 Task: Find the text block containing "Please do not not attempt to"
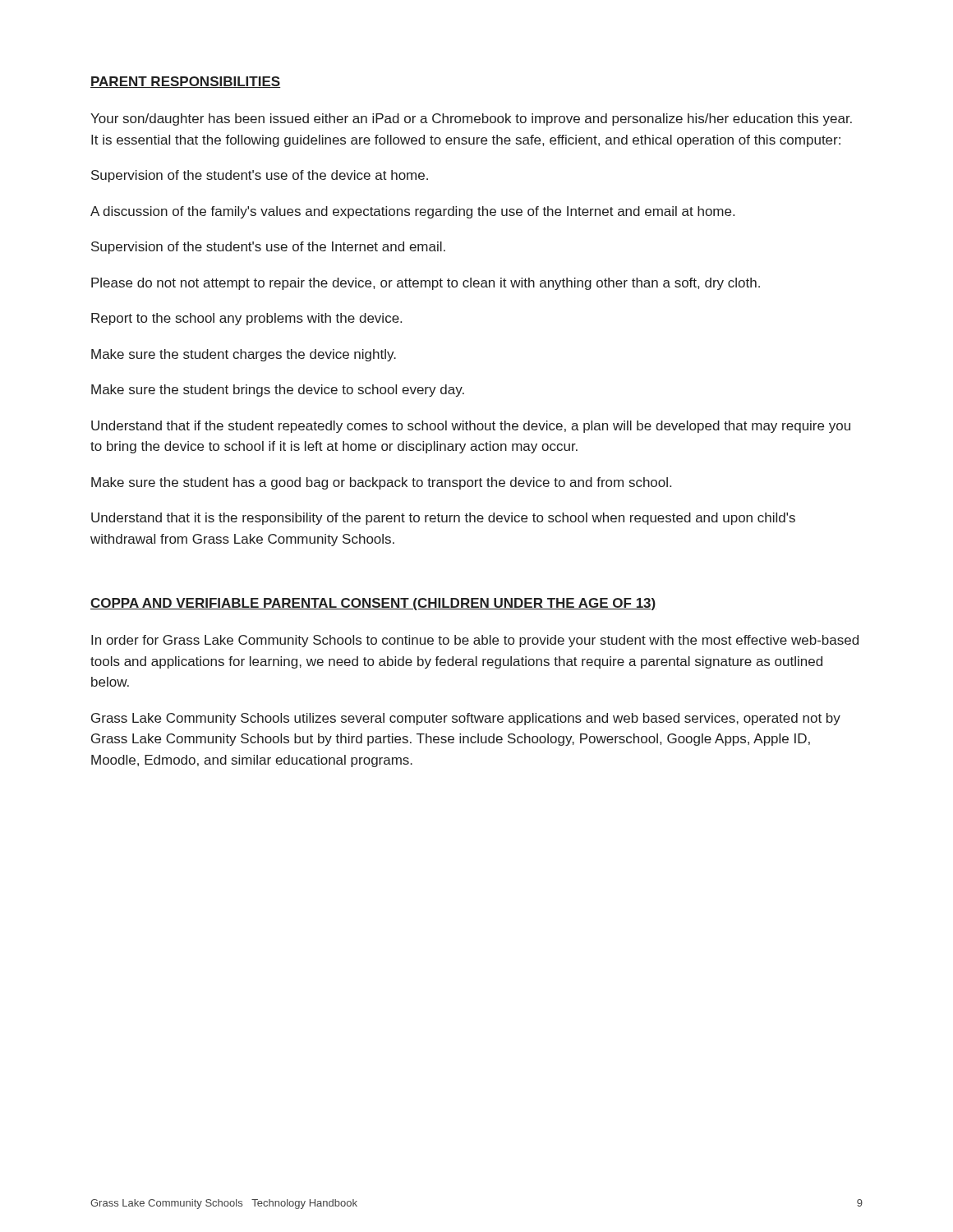[x=426, y=283]
